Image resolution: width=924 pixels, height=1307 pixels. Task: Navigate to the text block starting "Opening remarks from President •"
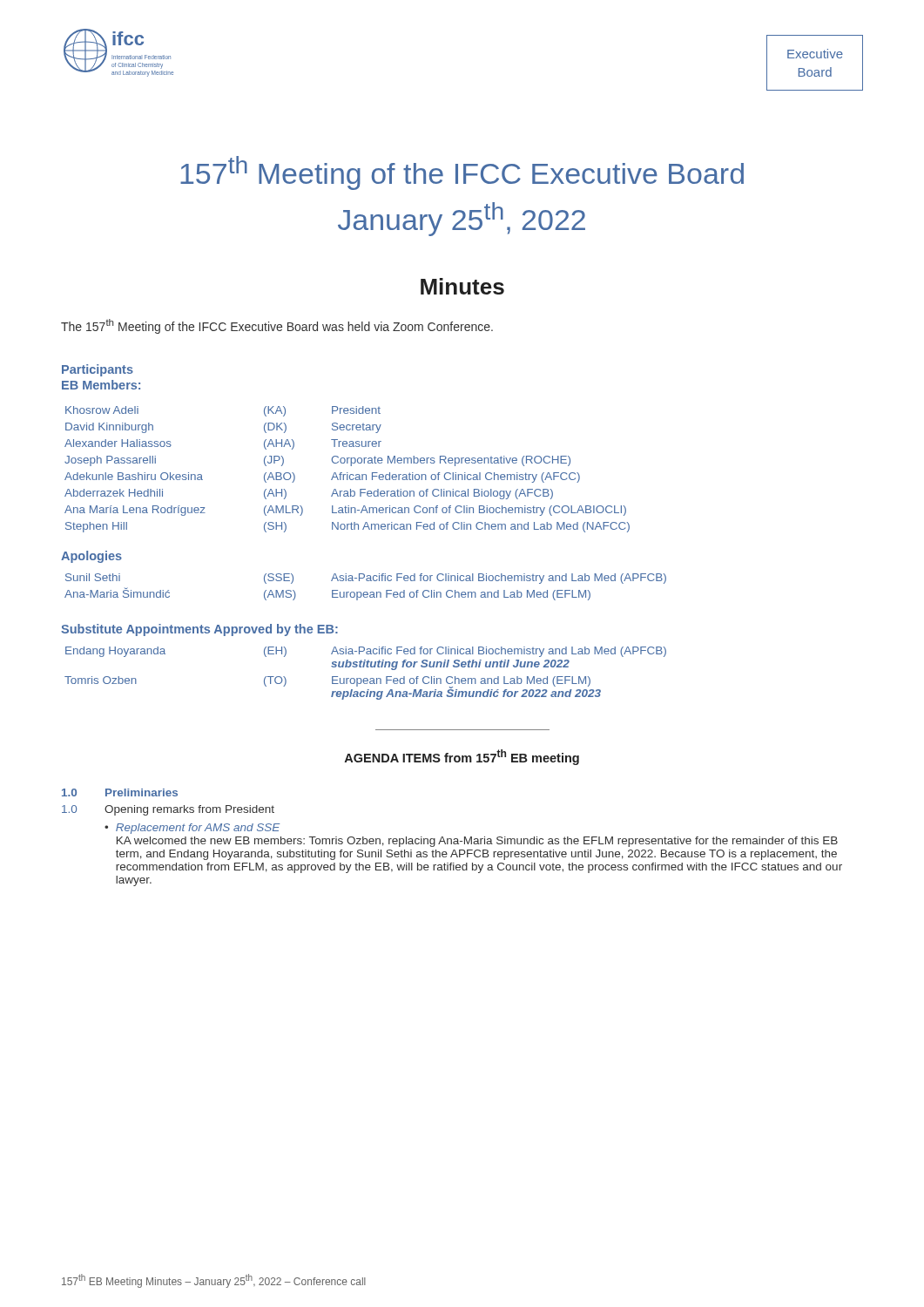point(484,844)
